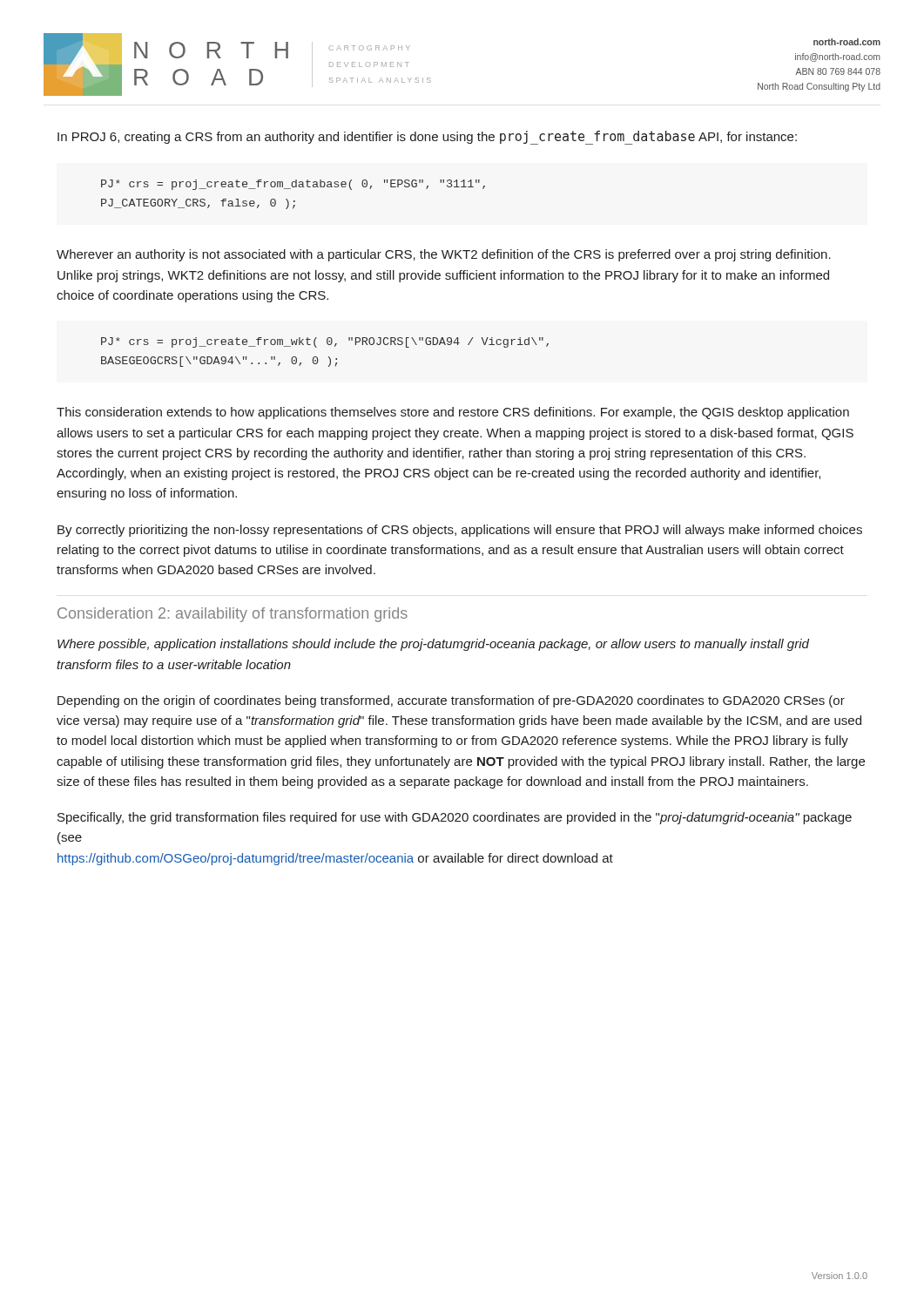Click on the block starting "PJ* crs = proj_create_from_database( 0,"
Viewport: 924px width, 1307px height.
coord(294,194)
